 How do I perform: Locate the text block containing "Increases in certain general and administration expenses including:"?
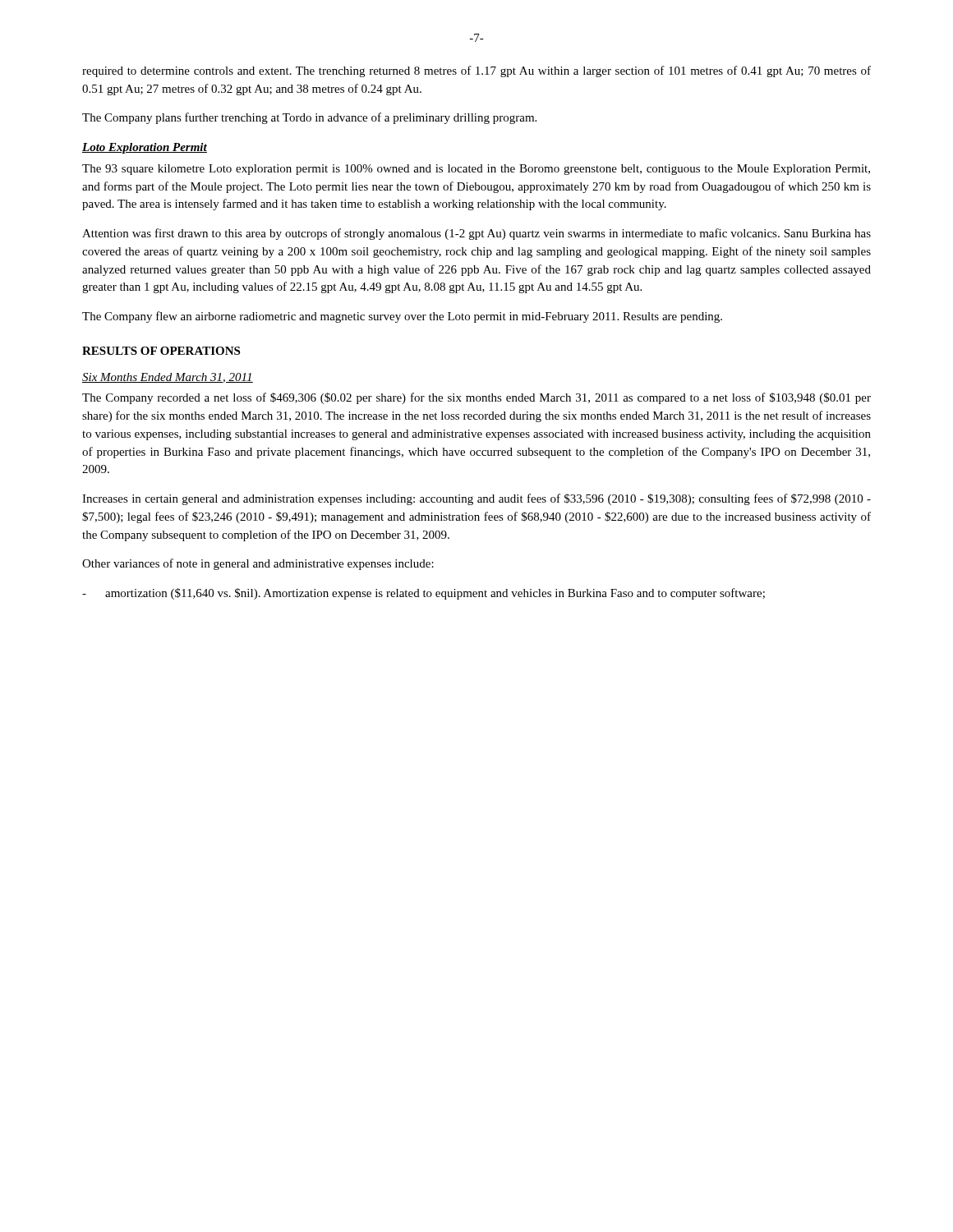coord(476,517)
